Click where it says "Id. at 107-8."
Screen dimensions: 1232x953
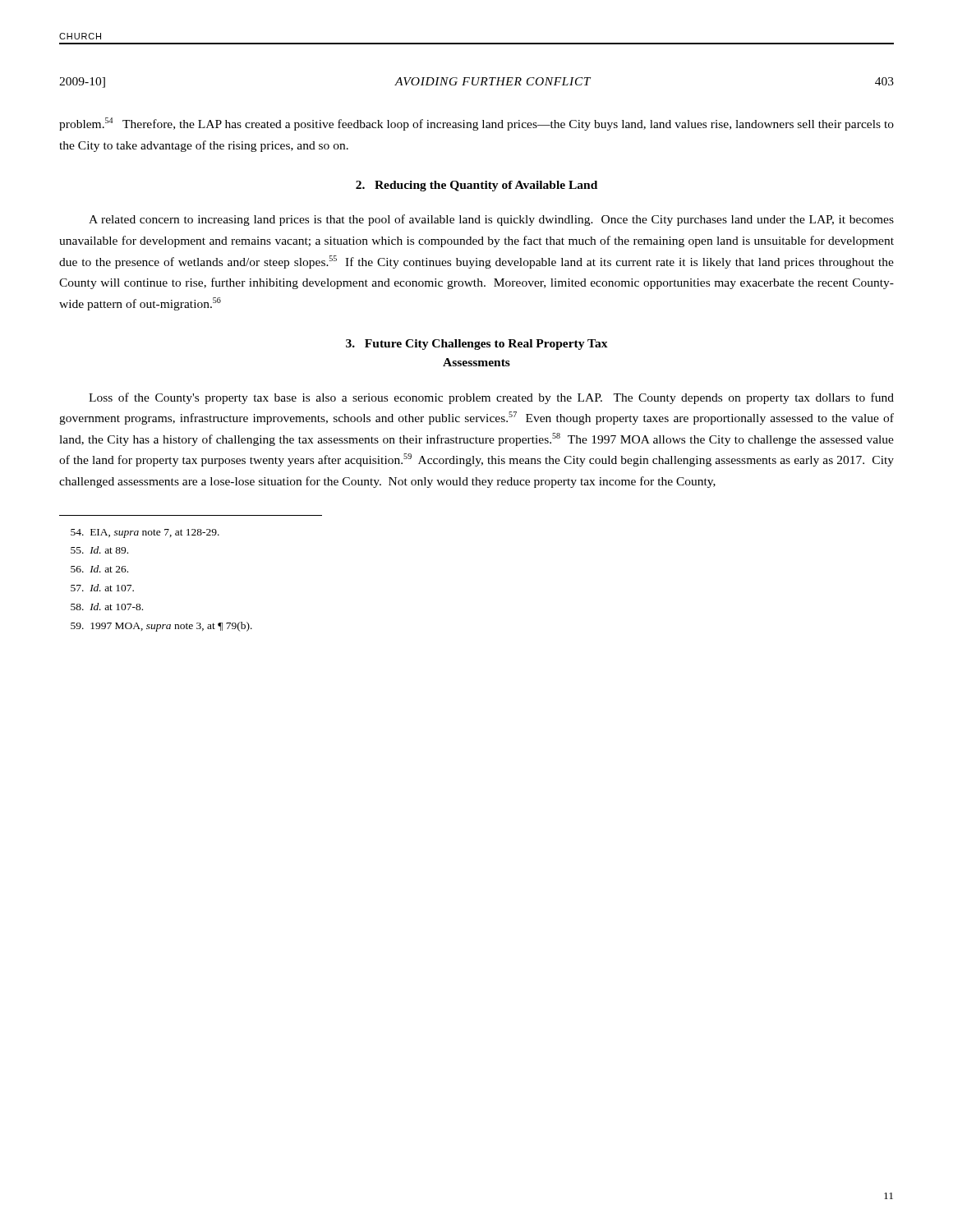[x=102, y=607]
